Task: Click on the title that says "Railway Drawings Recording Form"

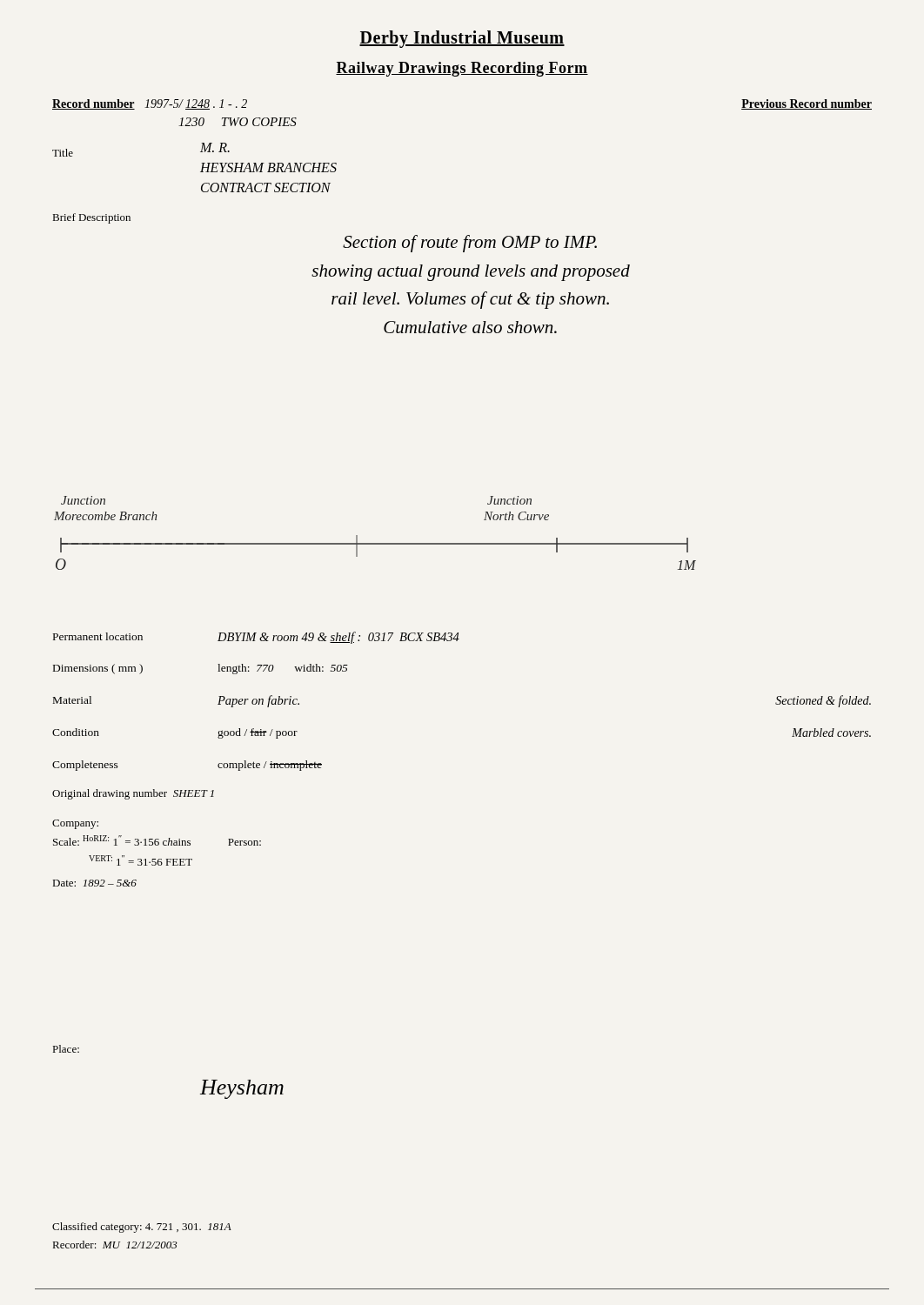Action: 462,68
